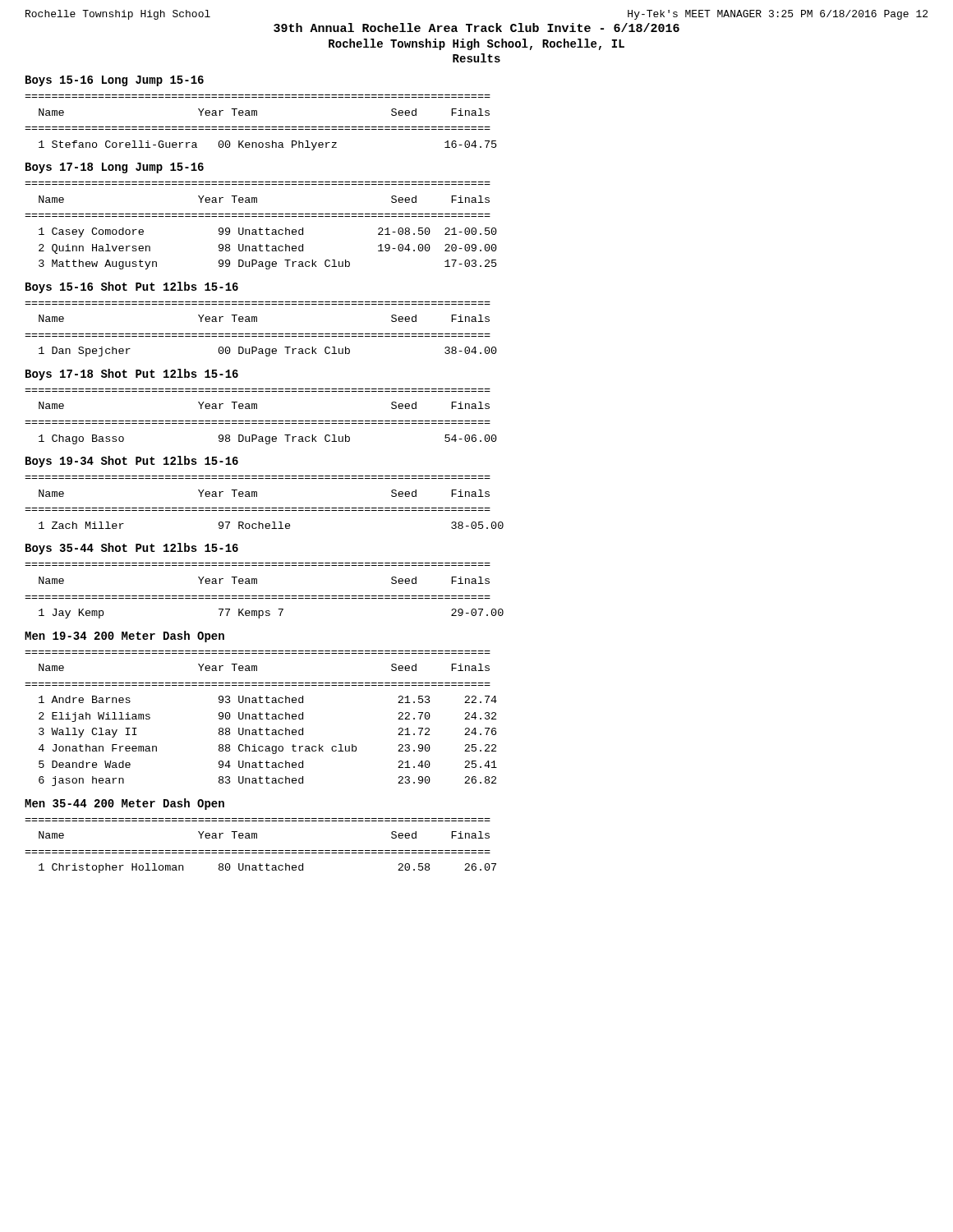Locate the text block starting "Rochelle Township High School, Rochelle, IL"
Screen dimensions: 1232x953
click(x=476, y=44)
